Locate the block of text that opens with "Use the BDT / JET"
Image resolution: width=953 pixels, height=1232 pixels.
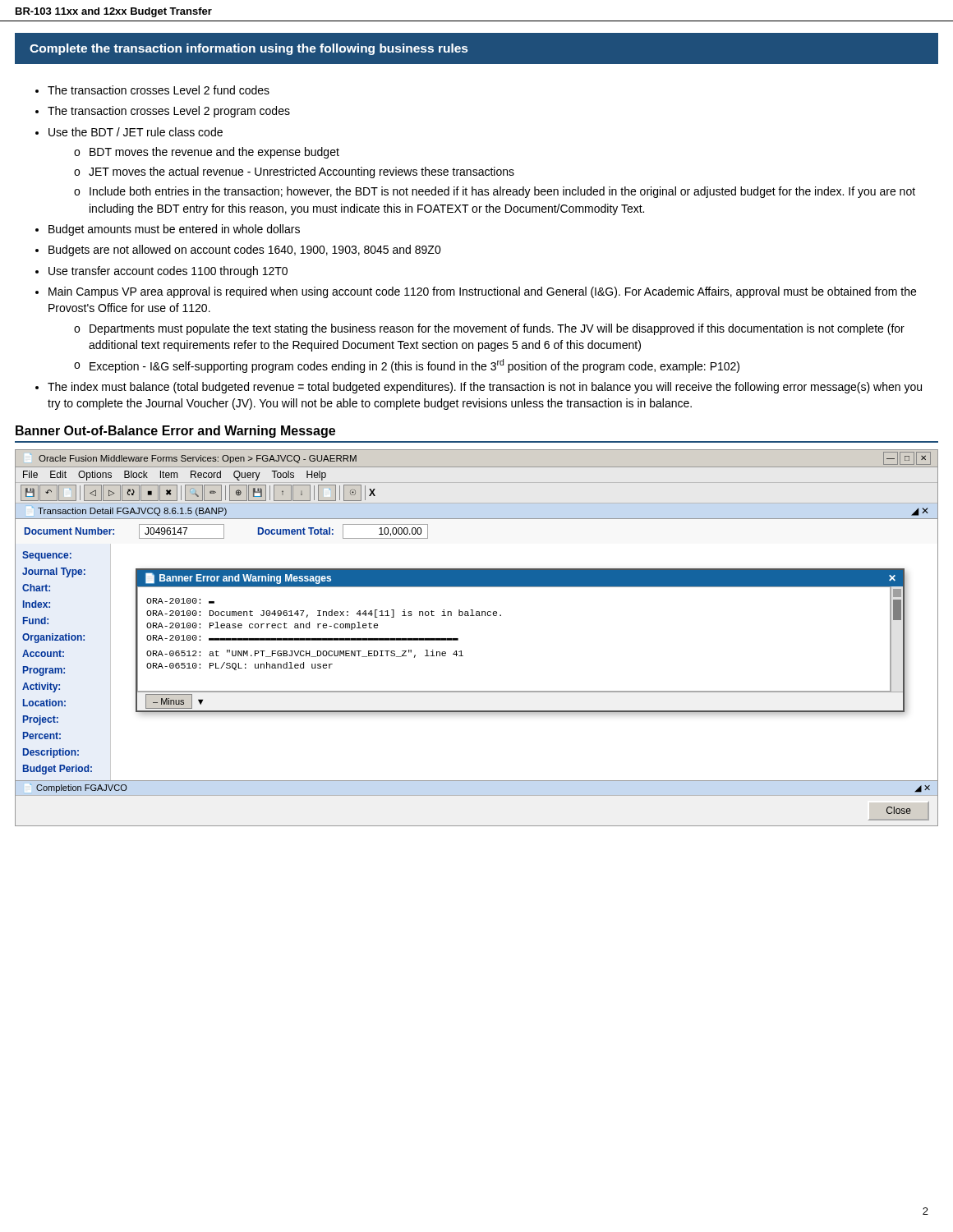[488, 171]
